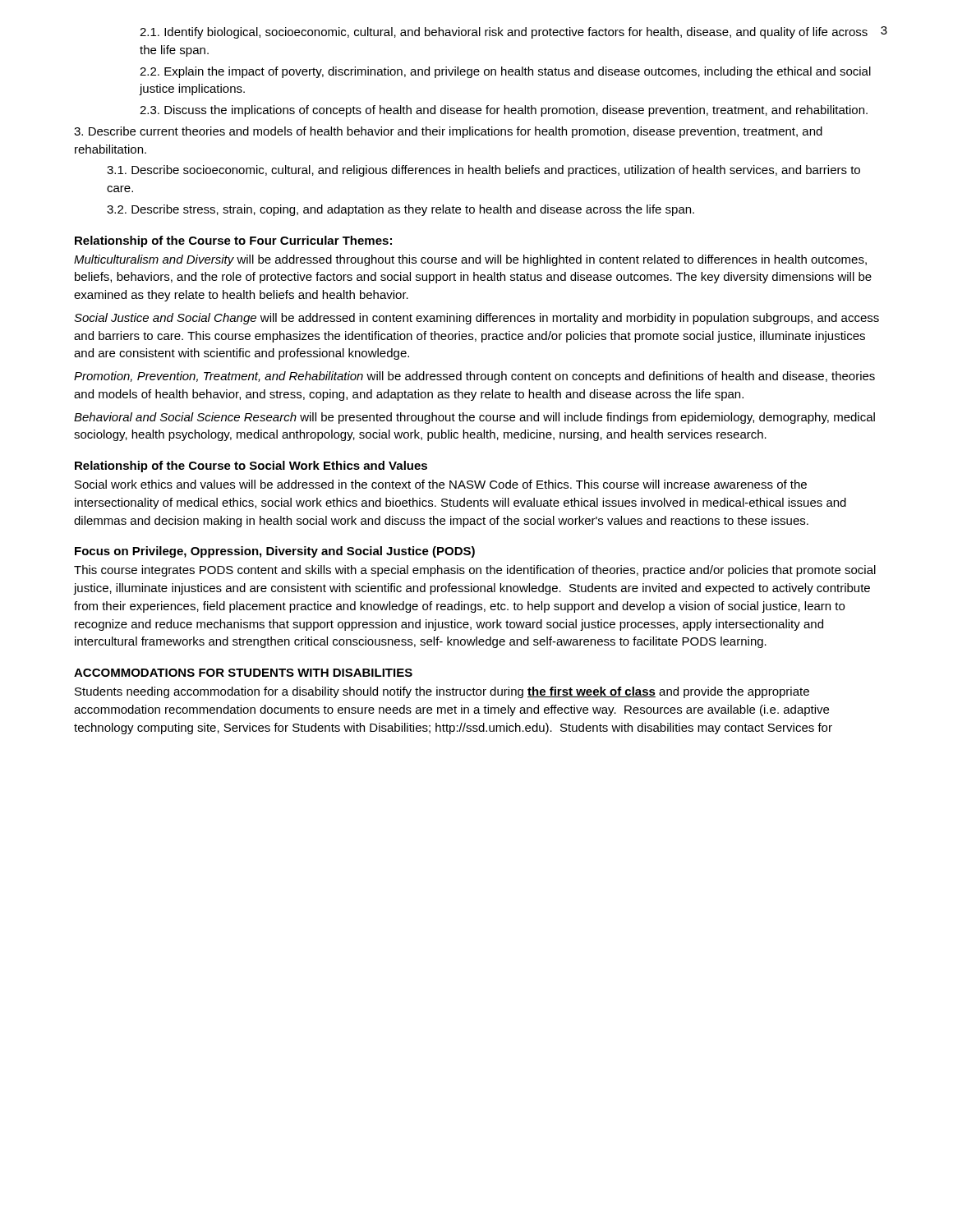This screenshot has height=1232, width=953.
Task: Find the list item that reads "3.2. Describe stress, strain,"
Action: pos(401,209)
